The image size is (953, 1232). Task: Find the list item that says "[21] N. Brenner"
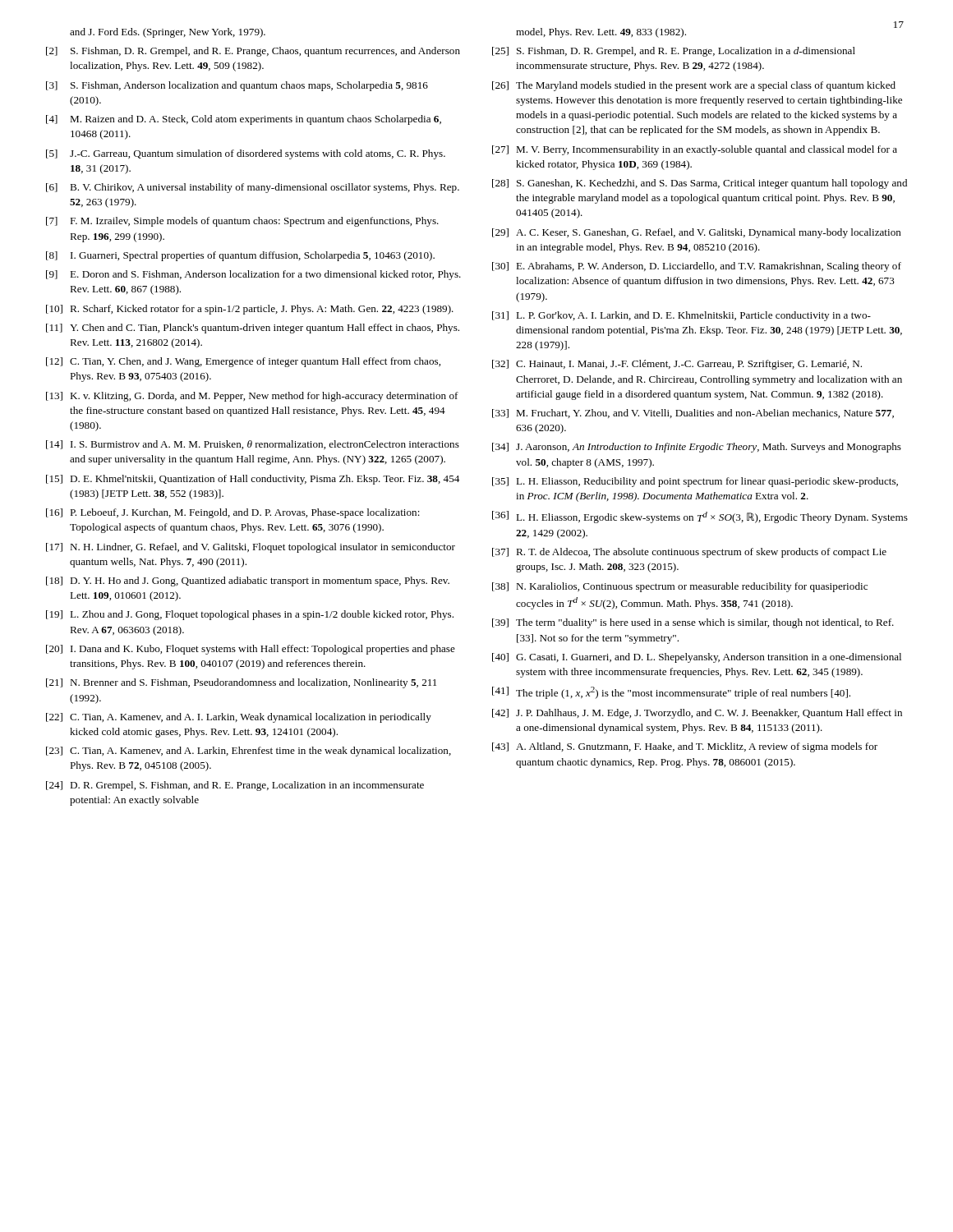(253, 690)
